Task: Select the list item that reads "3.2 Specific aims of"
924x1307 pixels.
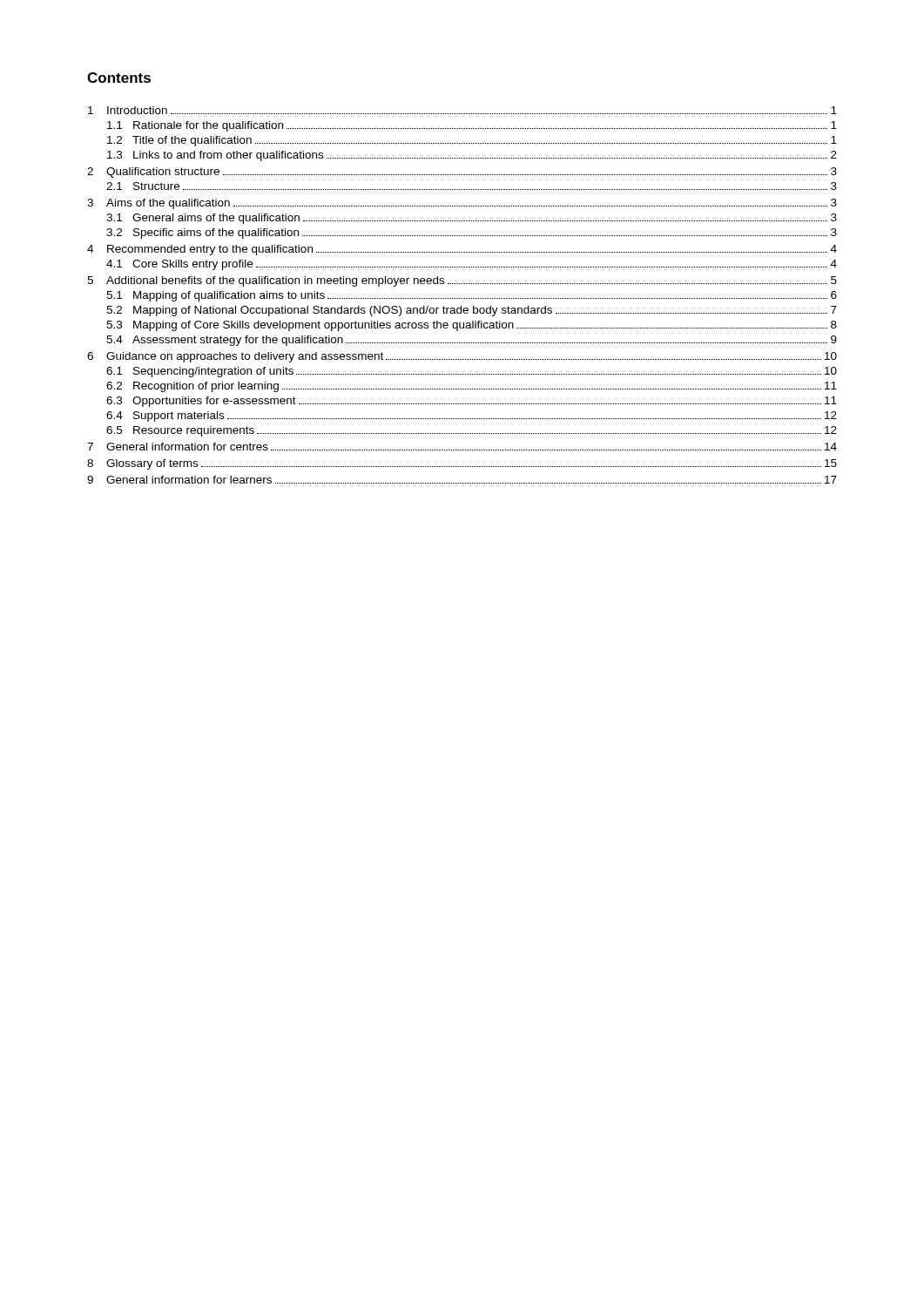Action: click(x=462, y=232)
